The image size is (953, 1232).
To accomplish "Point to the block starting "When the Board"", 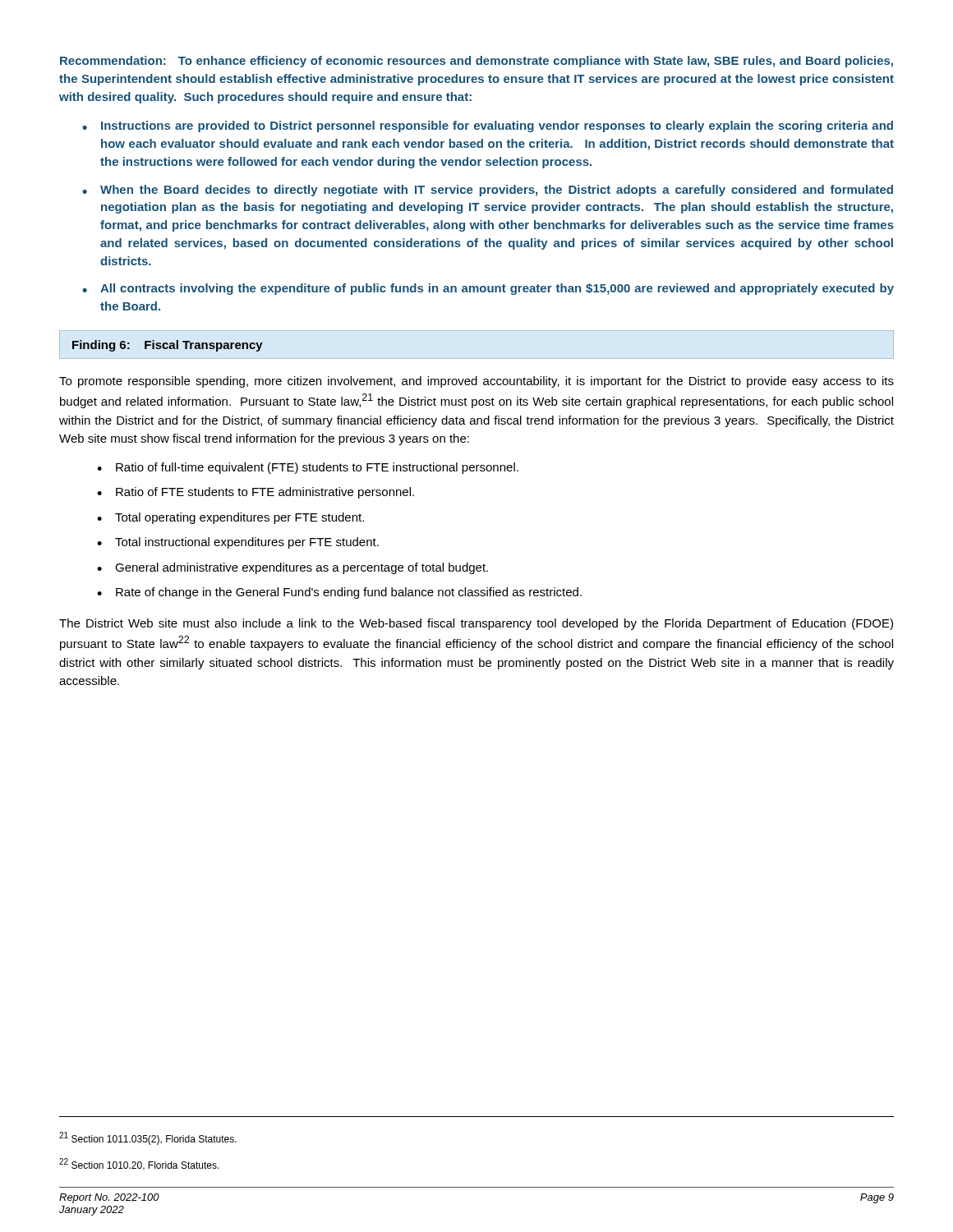I will click(x=497, y=225).
